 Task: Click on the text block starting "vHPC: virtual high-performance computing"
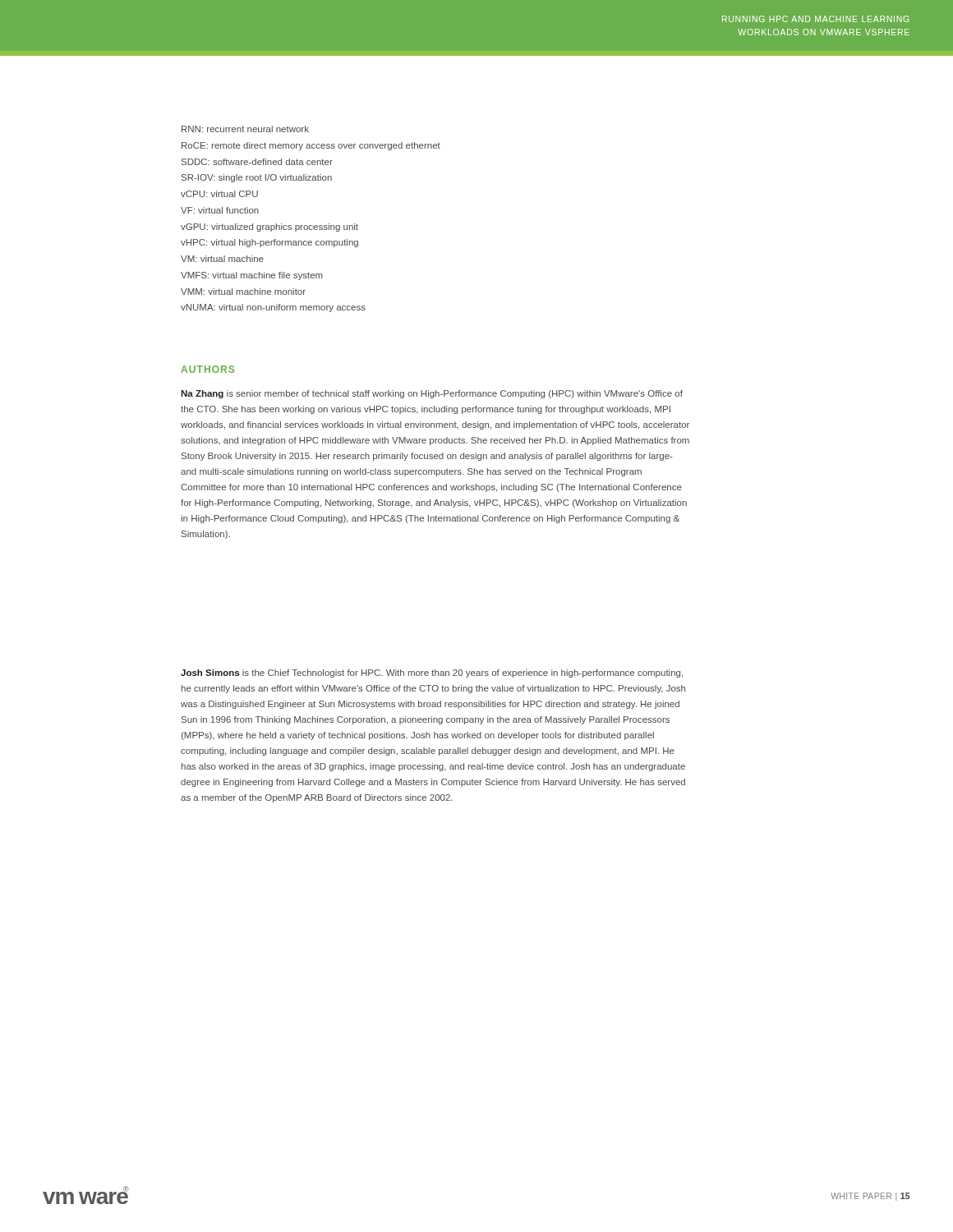[270, 243]
